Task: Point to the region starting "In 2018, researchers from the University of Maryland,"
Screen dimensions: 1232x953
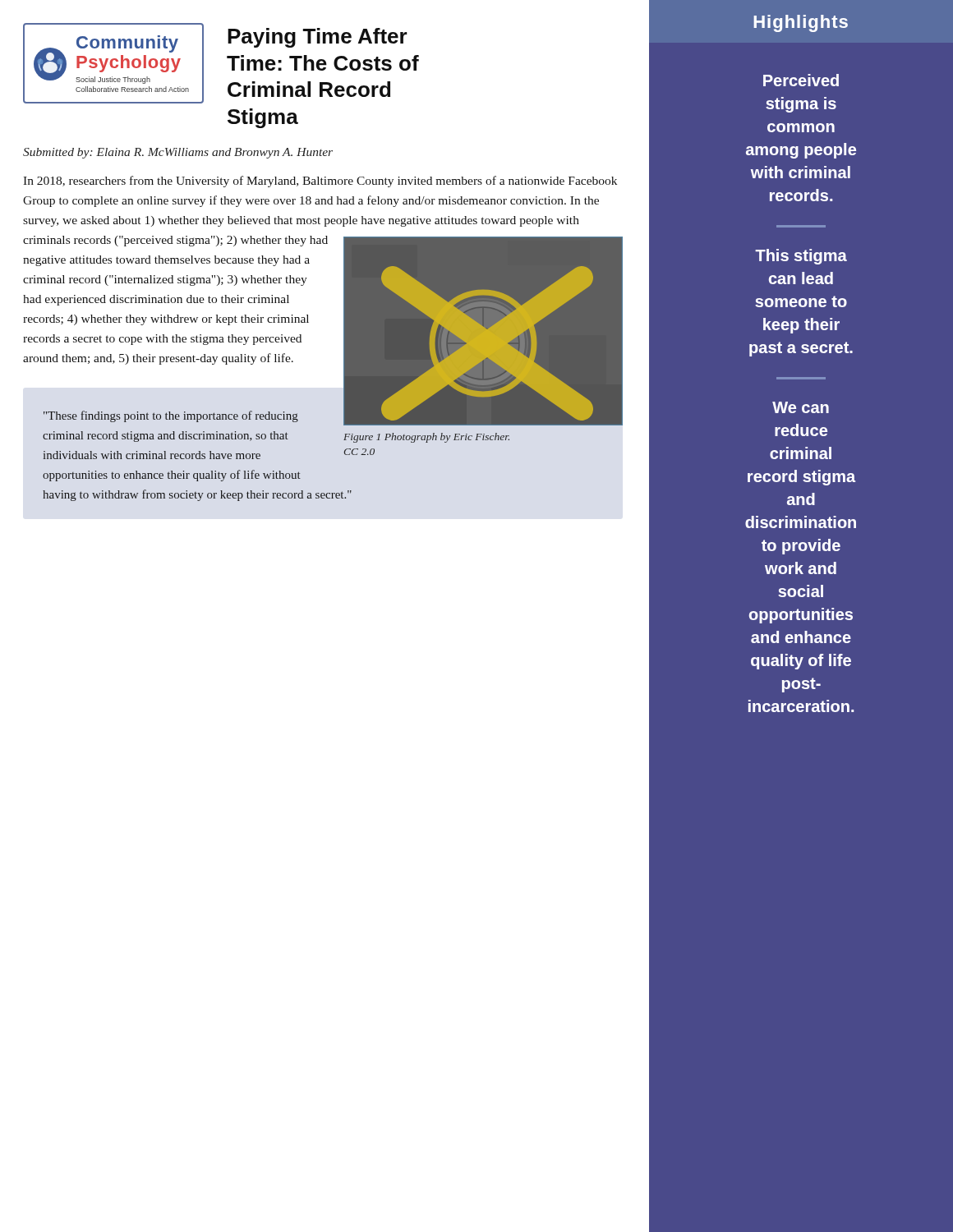Action: click(320, 182)
